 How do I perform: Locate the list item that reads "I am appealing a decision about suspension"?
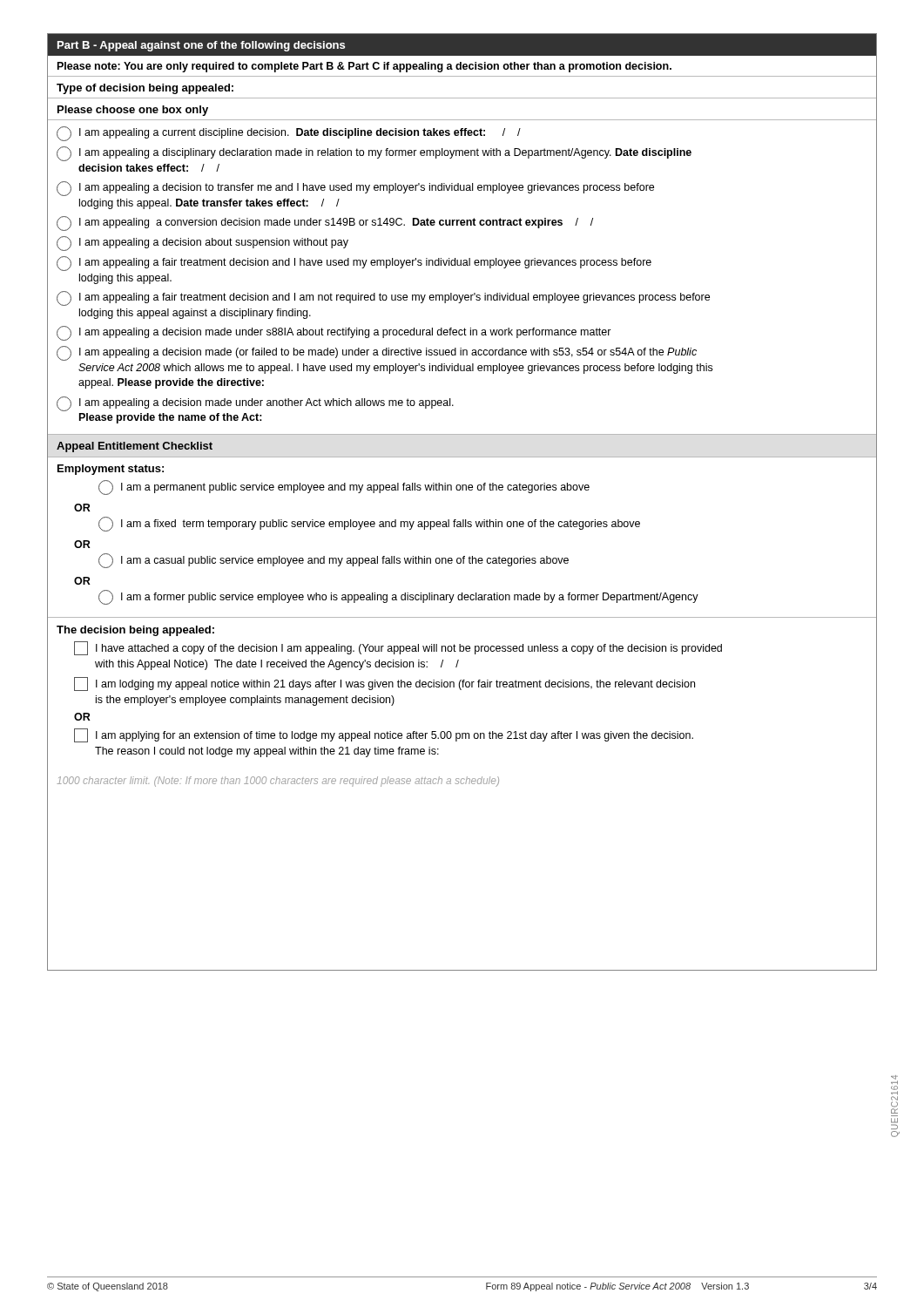(202, 243)
